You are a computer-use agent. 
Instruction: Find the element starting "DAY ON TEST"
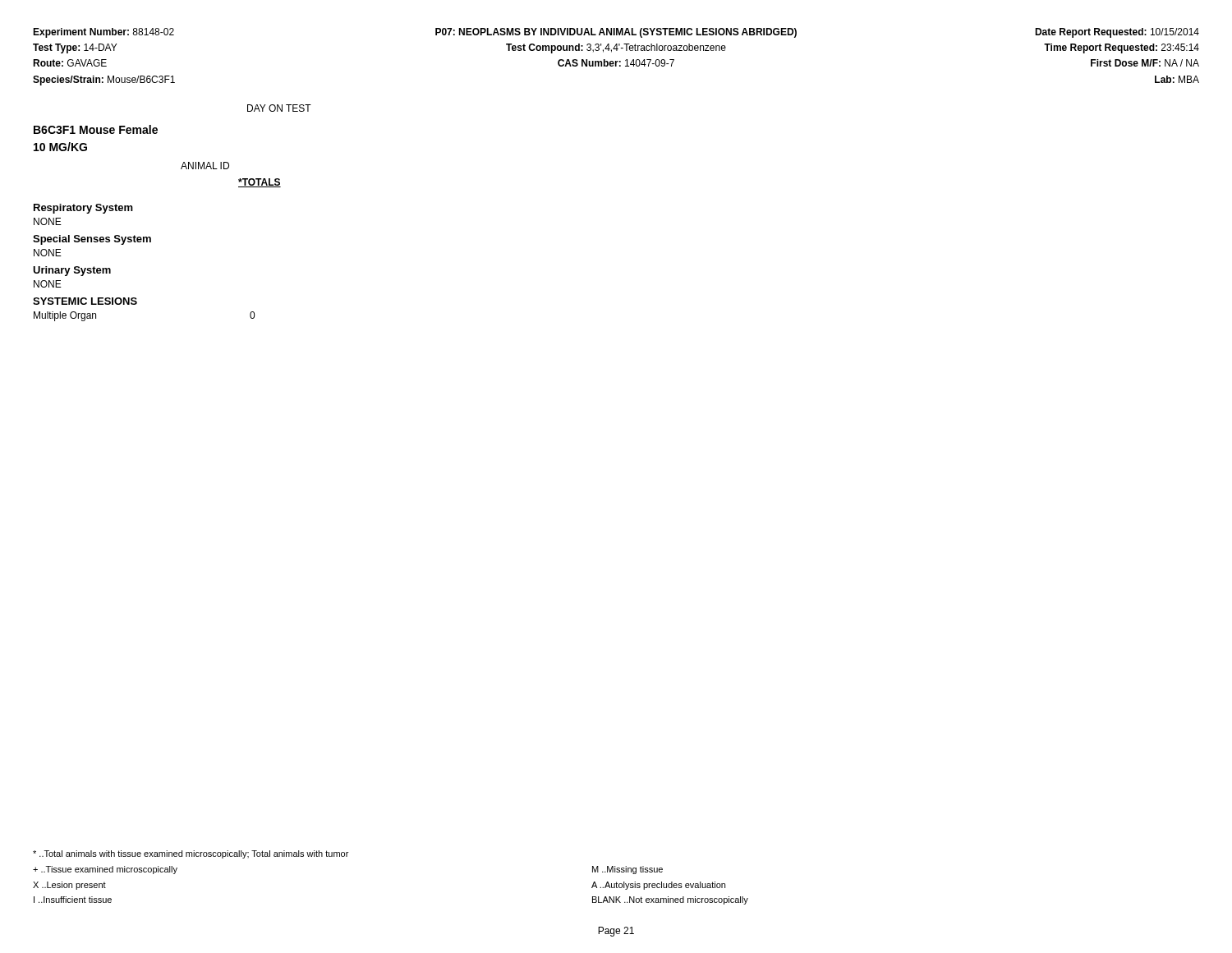coord(279,108)
